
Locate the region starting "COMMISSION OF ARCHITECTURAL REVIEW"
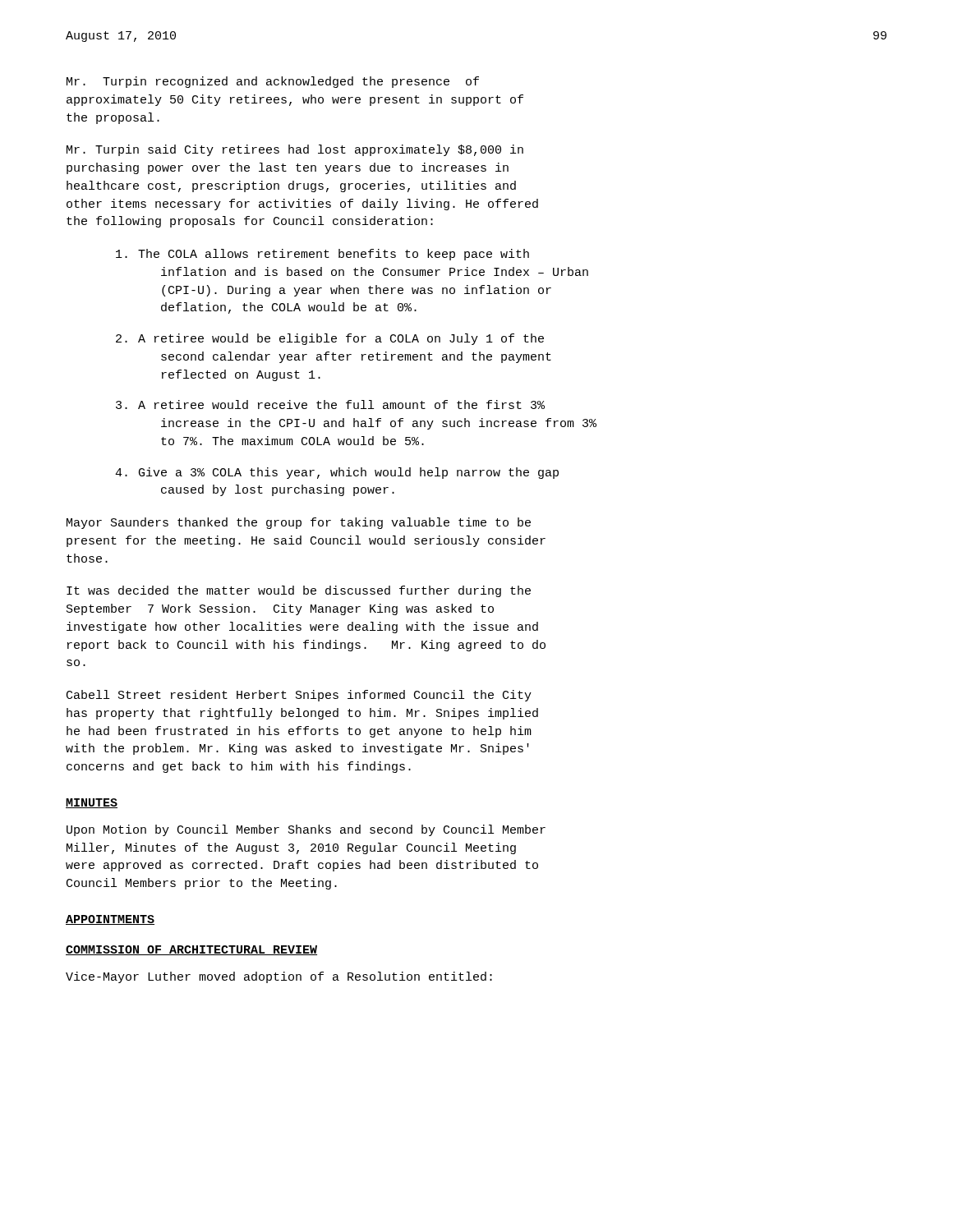[191, 950]
